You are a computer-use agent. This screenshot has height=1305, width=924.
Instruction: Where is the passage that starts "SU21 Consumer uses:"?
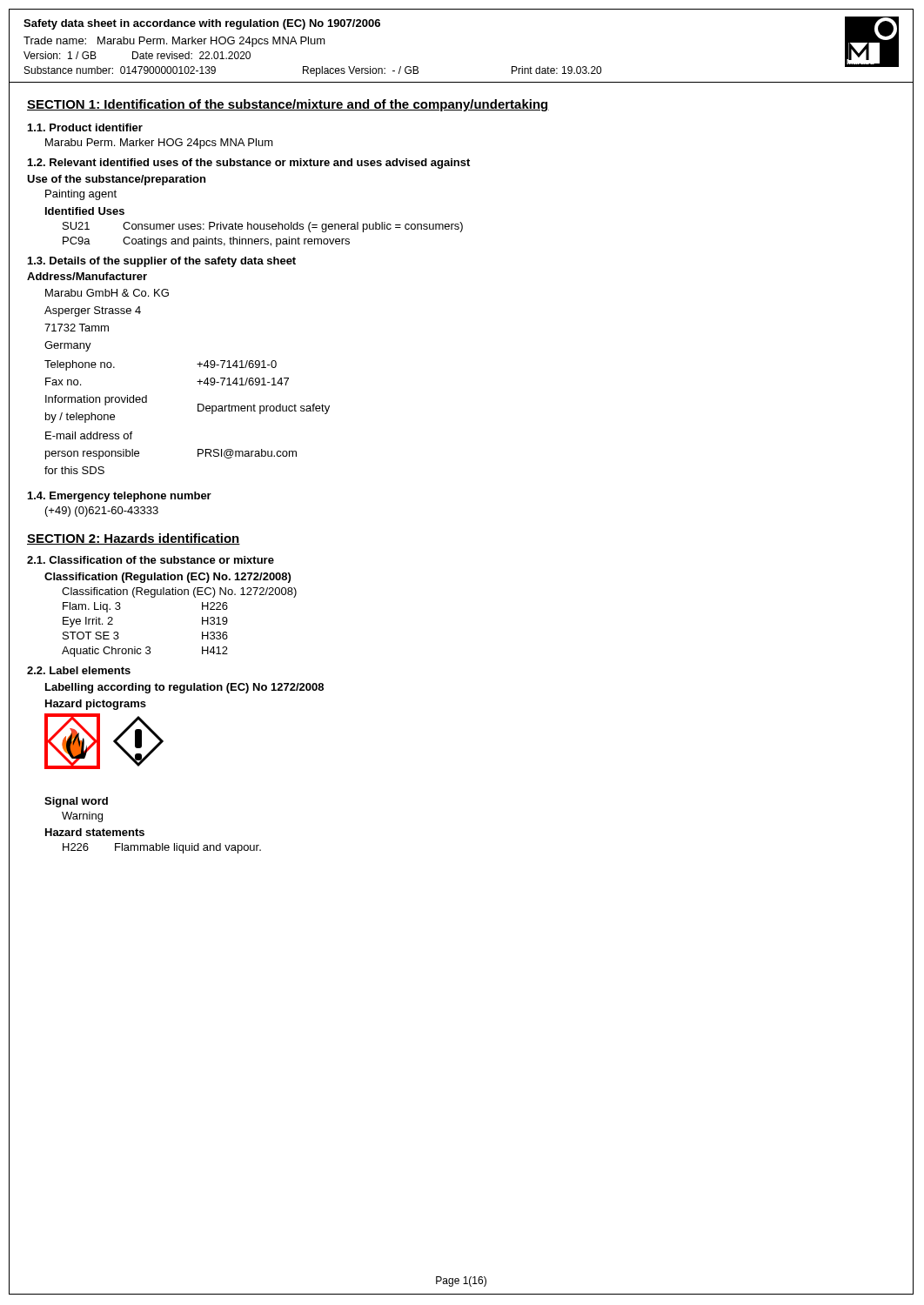click(263, 227)
